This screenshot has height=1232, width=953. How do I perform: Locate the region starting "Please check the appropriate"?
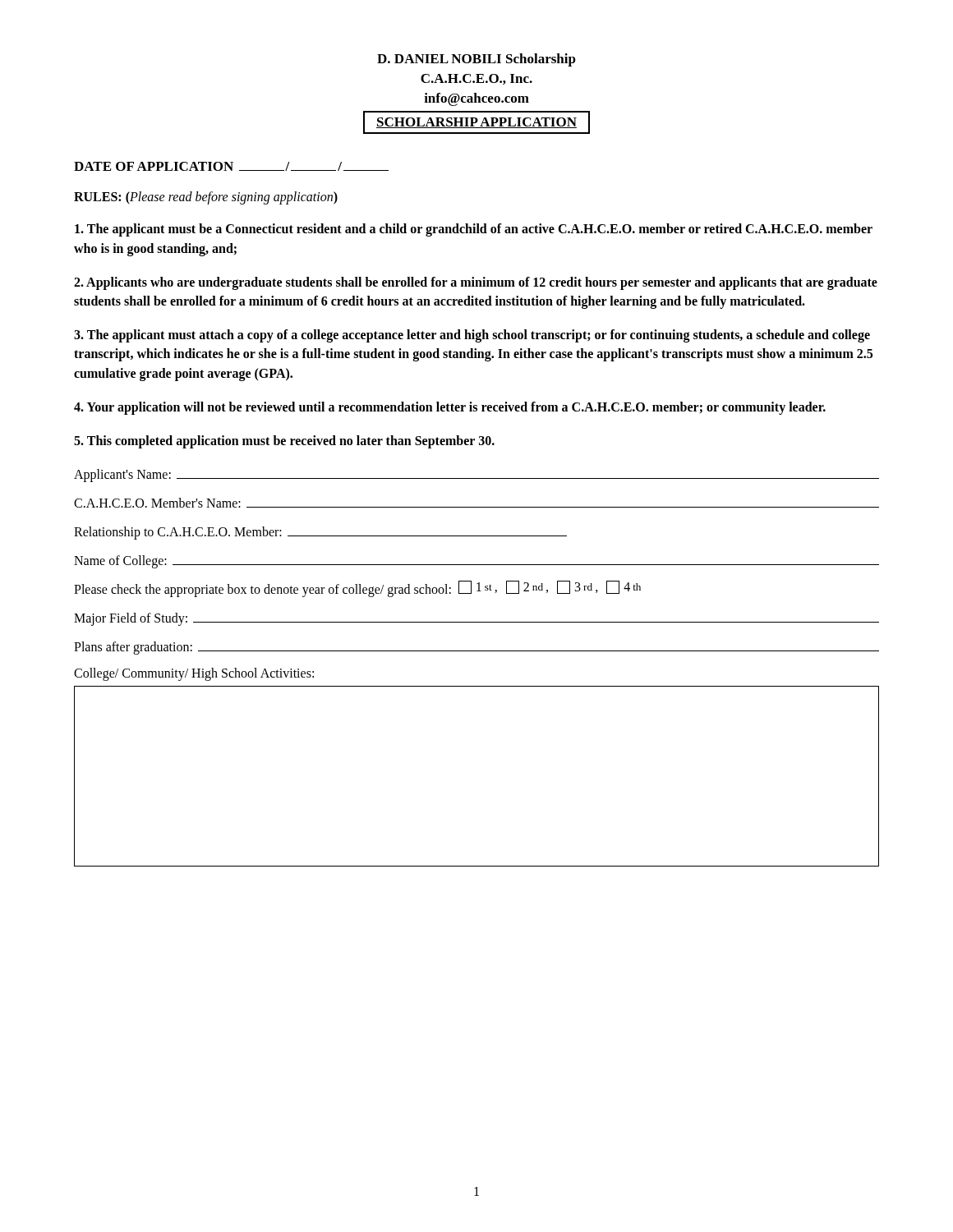click(358, 589)
